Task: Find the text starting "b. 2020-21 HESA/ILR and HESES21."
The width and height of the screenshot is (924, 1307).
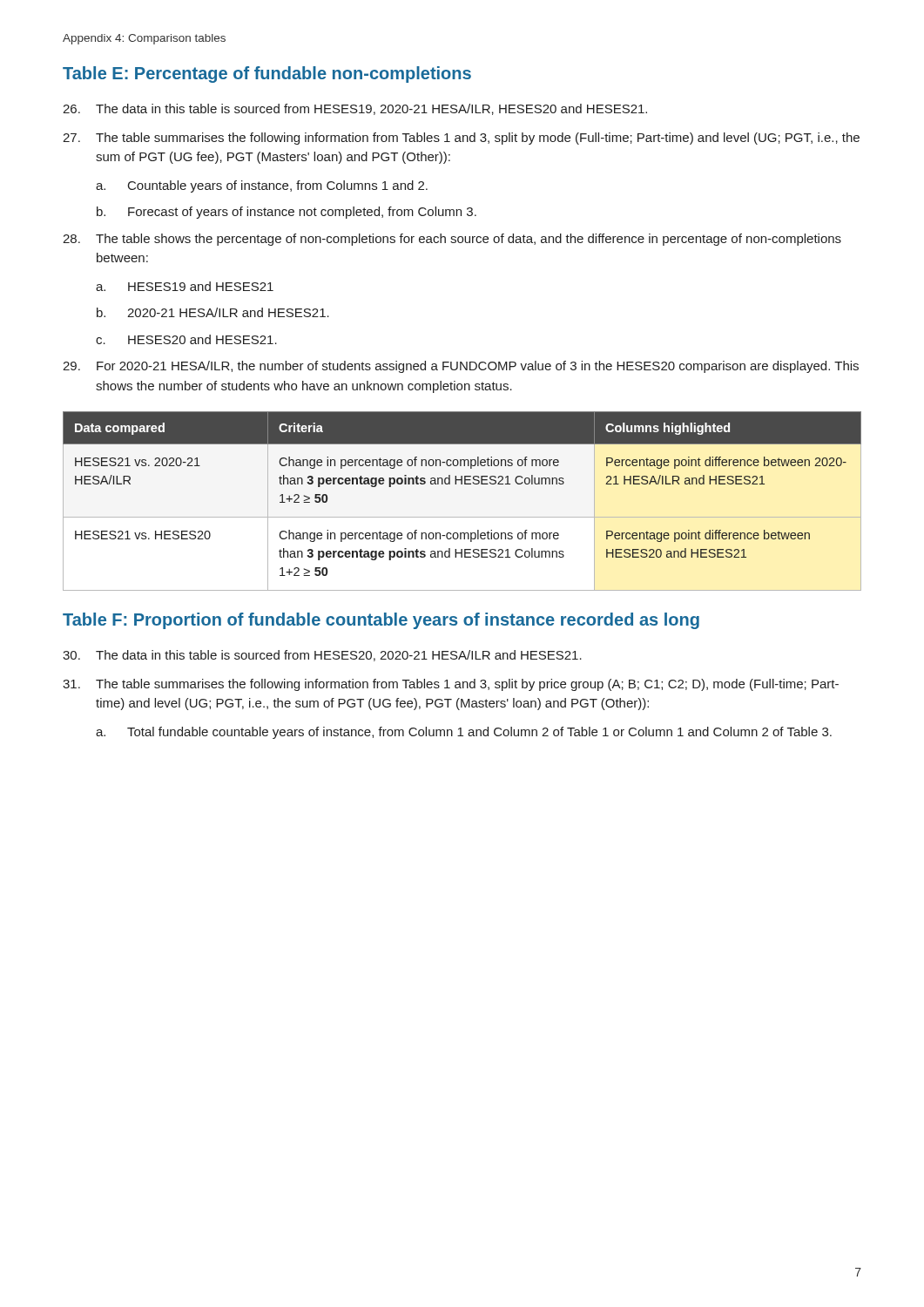Action: [x=213, y=312]
